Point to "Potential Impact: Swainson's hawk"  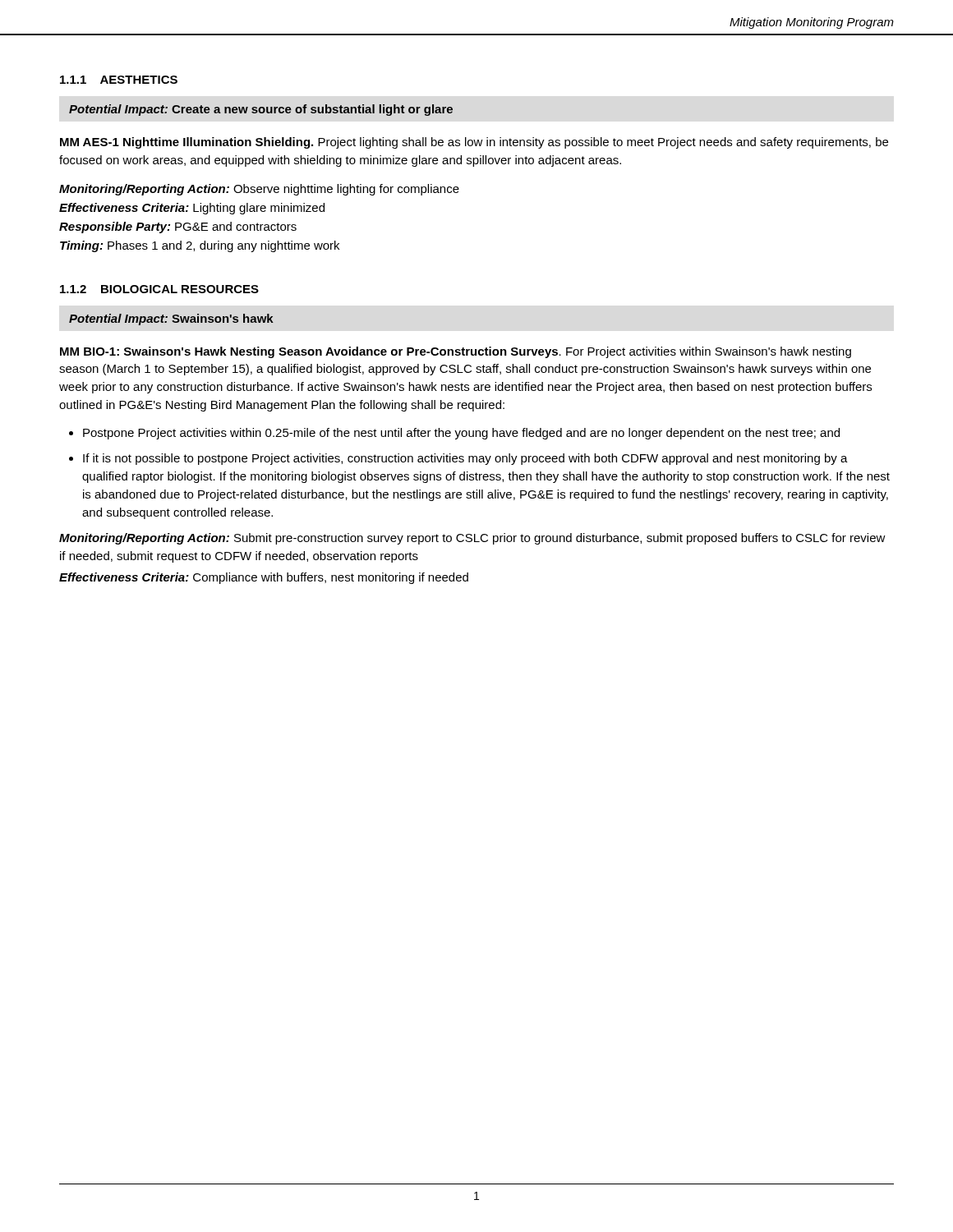pyautogui.click(x=171, y=318)
